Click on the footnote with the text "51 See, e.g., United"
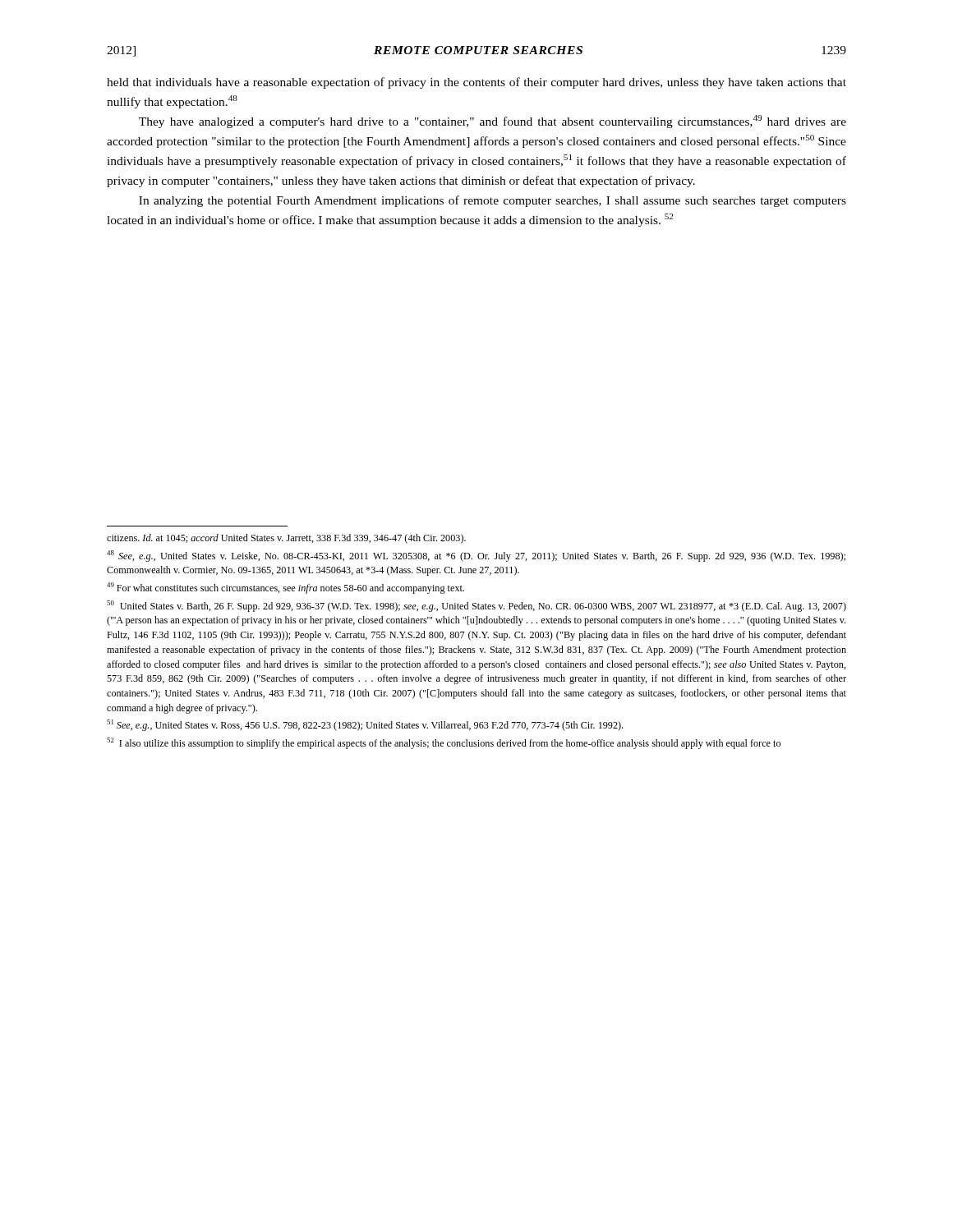The width and height of the screenshot is (953, 1232). click(476, 726)
